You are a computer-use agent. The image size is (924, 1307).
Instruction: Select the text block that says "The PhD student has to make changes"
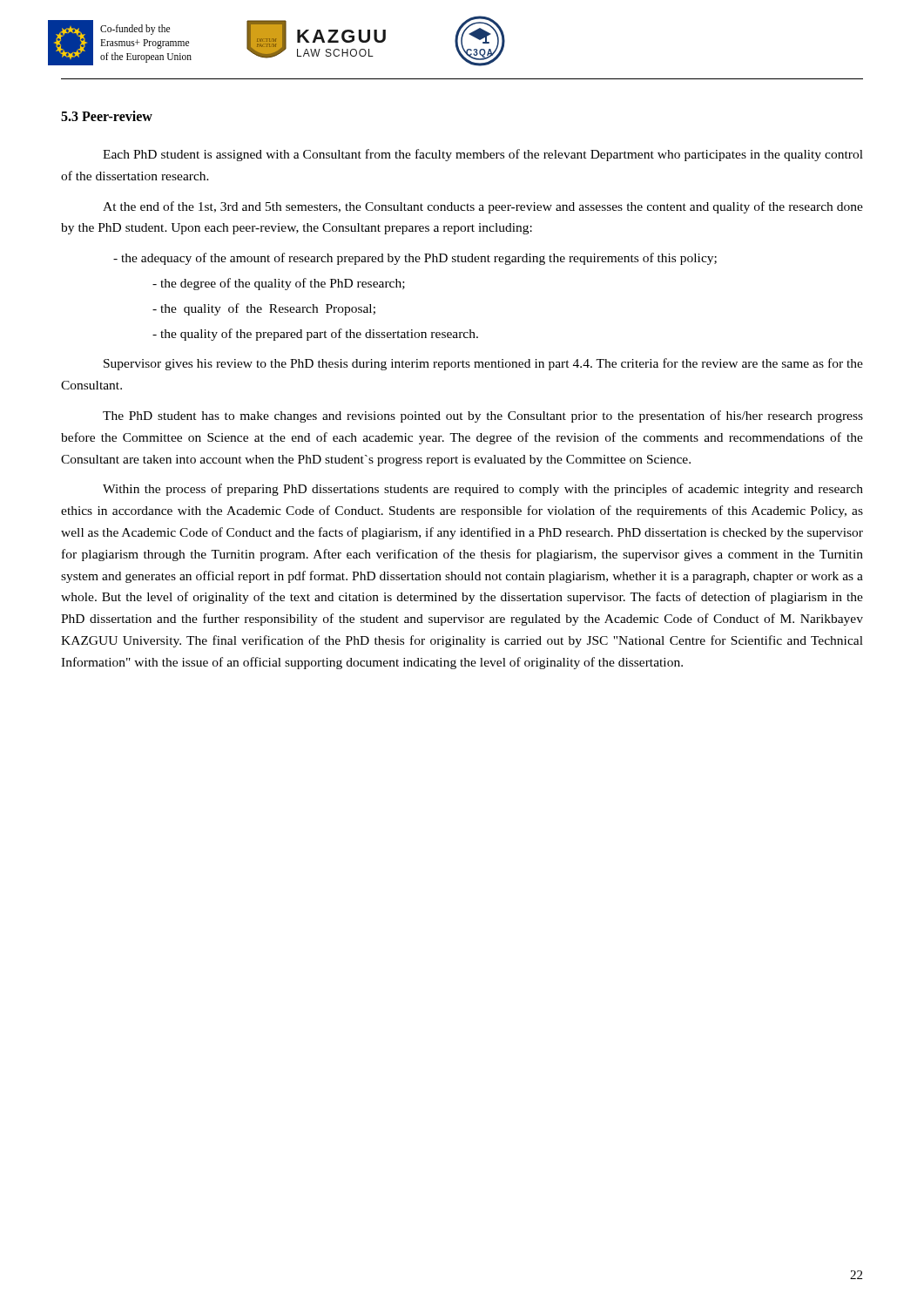(x=462, y=437)
